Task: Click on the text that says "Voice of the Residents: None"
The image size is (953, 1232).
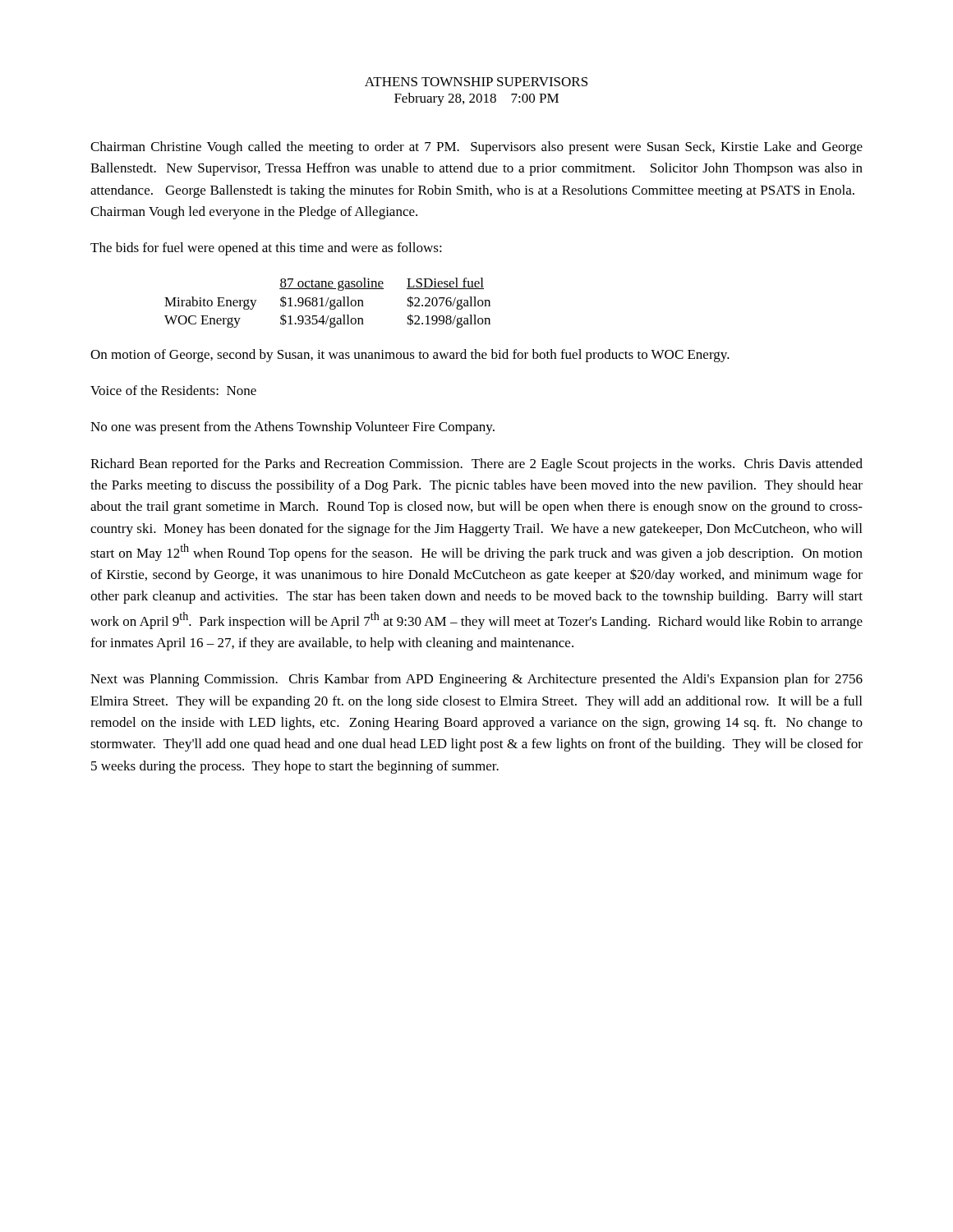Action: pos(173,391)
